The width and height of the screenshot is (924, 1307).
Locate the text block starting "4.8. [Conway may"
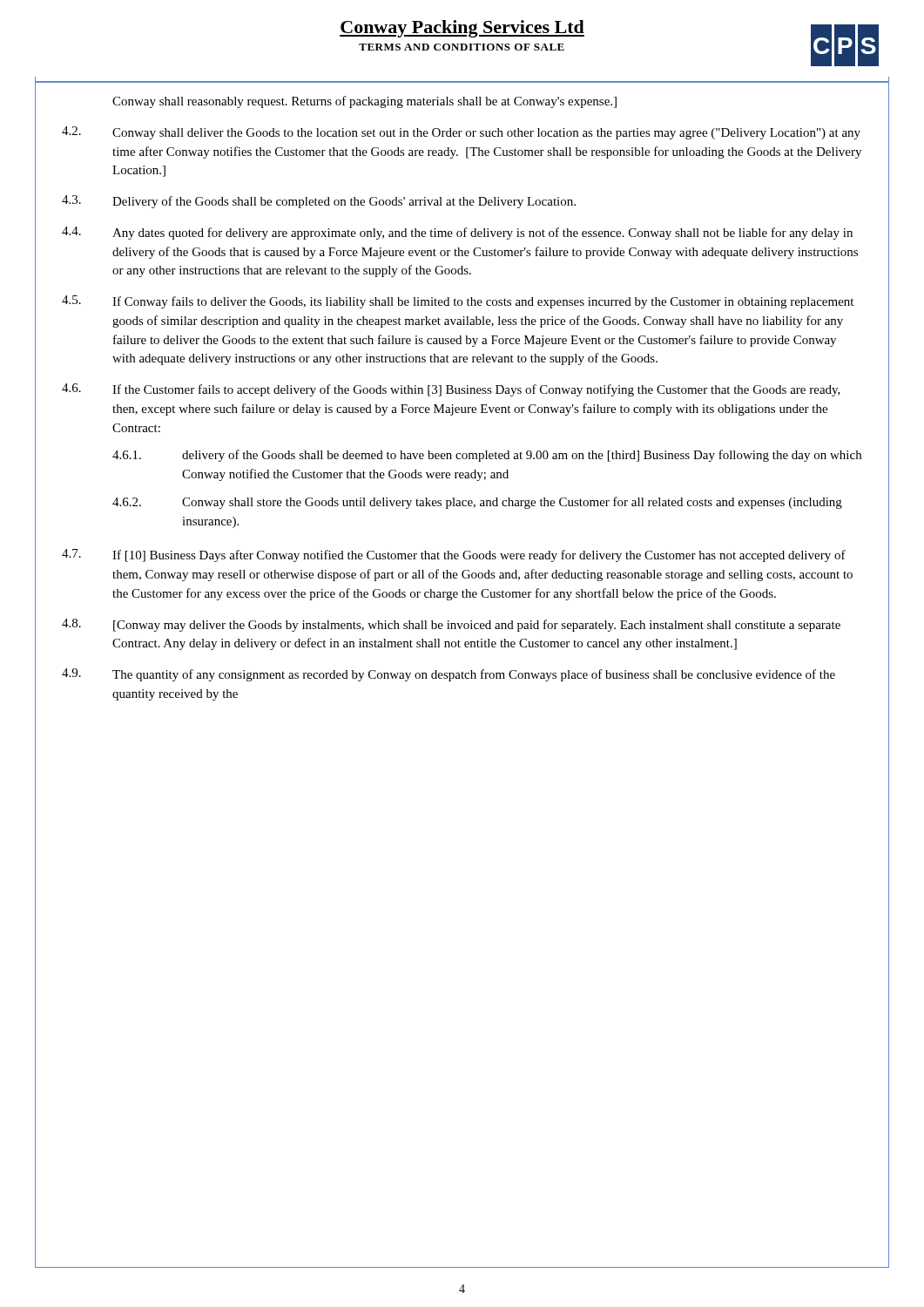462,635
